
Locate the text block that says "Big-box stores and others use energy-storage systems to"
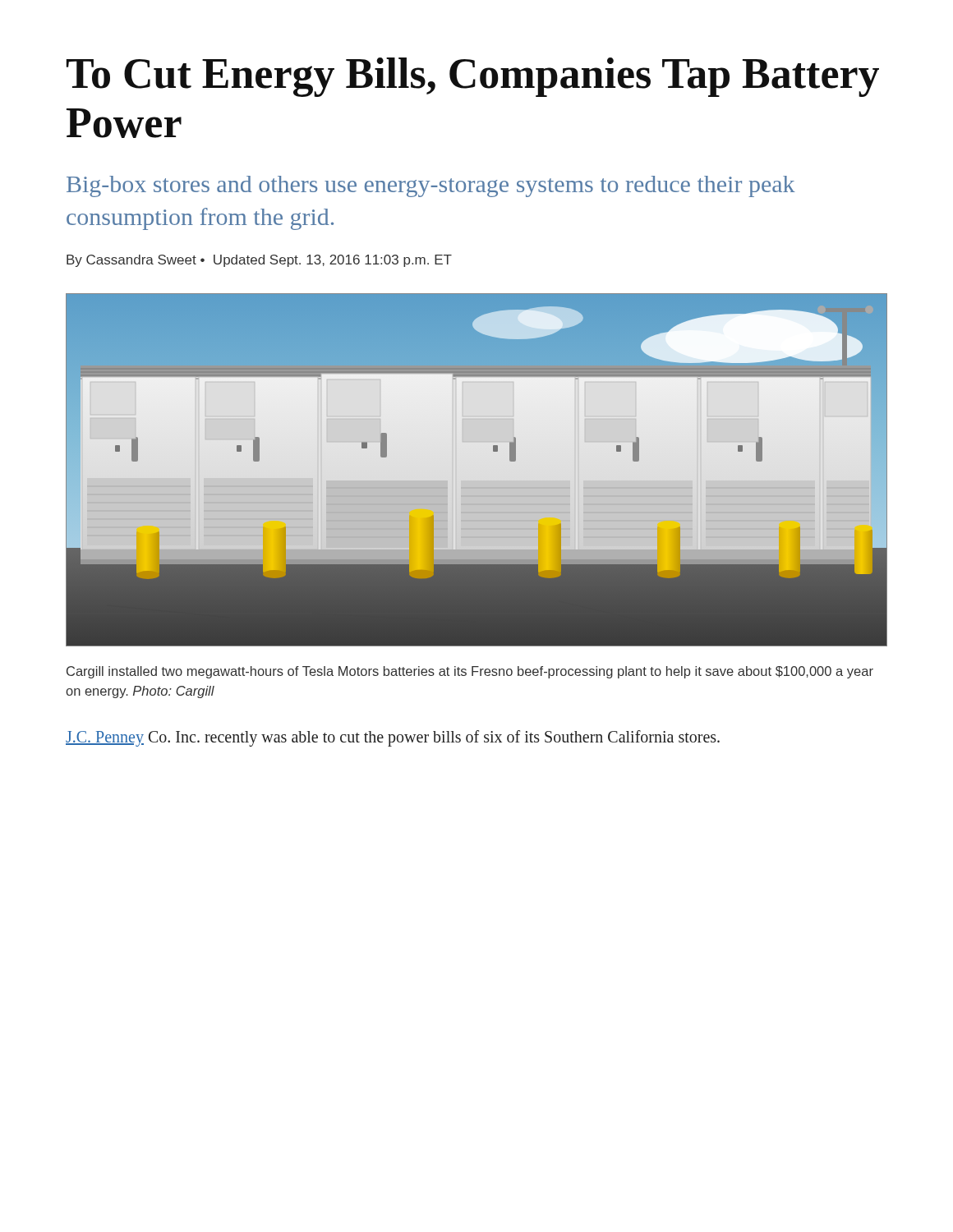[430, 200]
